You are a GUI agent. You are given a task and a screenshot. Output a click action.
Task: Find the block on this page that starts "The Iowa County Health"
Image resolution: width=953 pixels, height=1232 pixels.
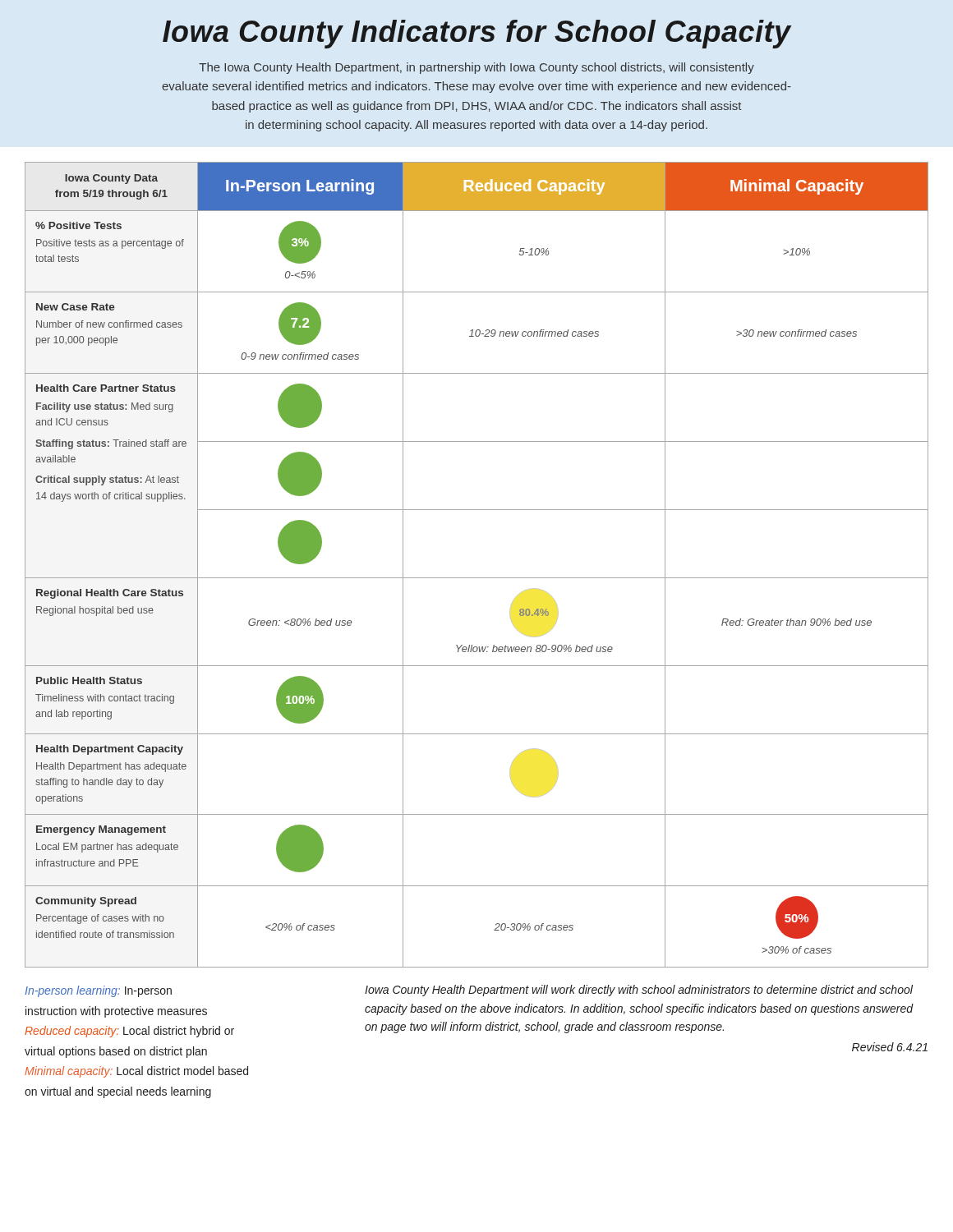pos(476,96)
